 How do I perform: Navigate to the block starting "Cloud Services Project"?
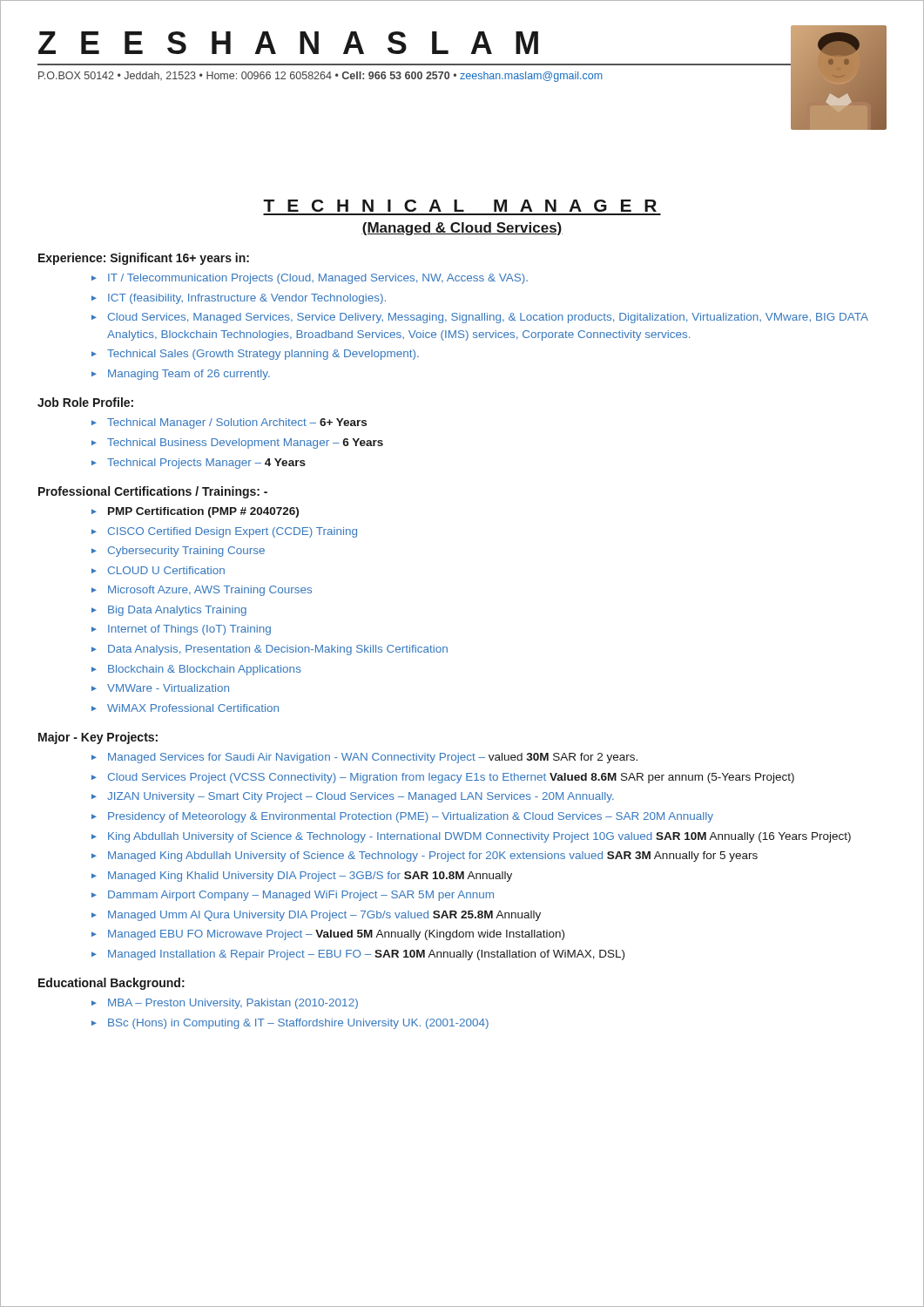pos(451,777)
